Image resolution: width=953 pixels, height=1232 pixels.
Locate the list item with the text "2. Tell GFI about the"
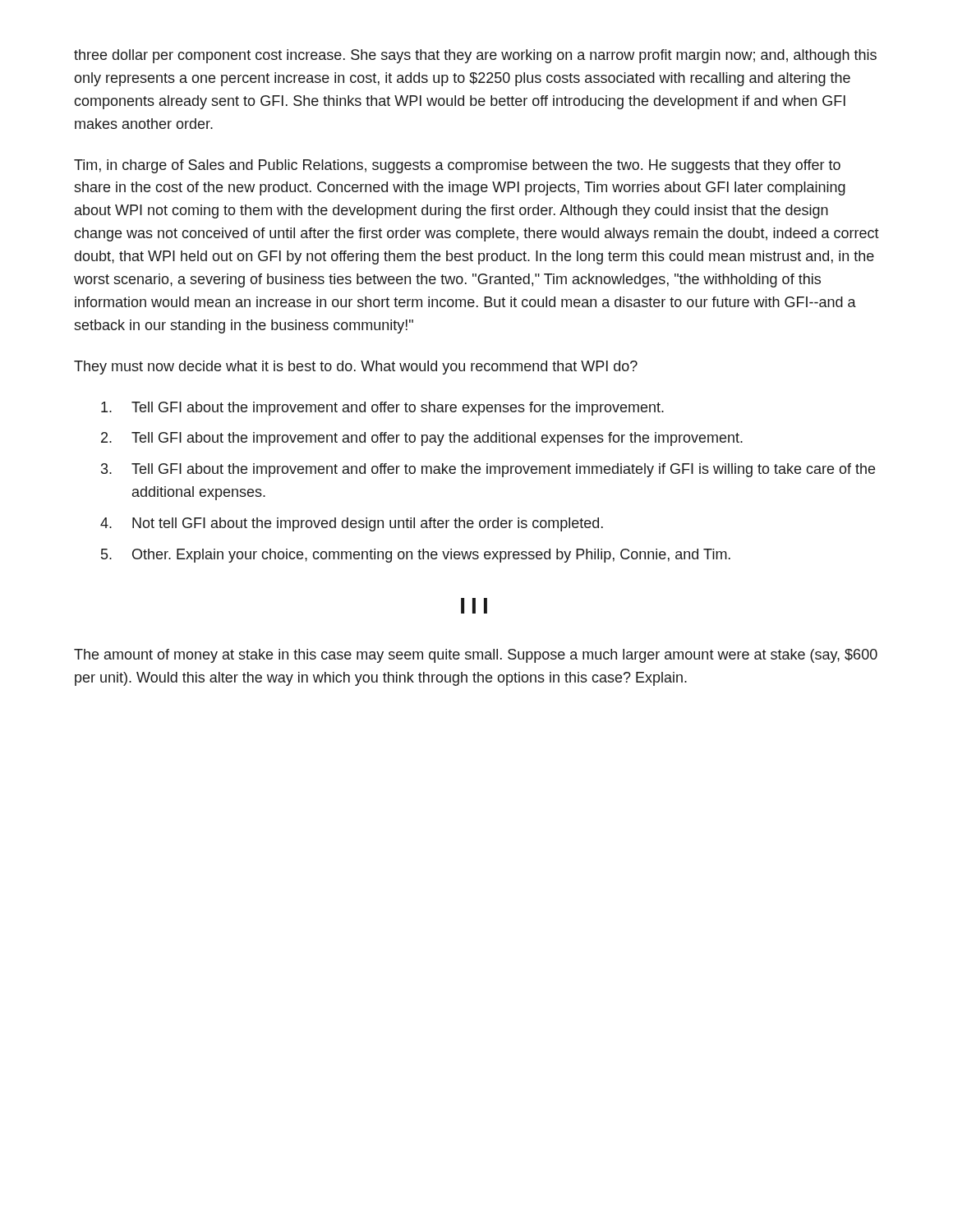(476, 439)
